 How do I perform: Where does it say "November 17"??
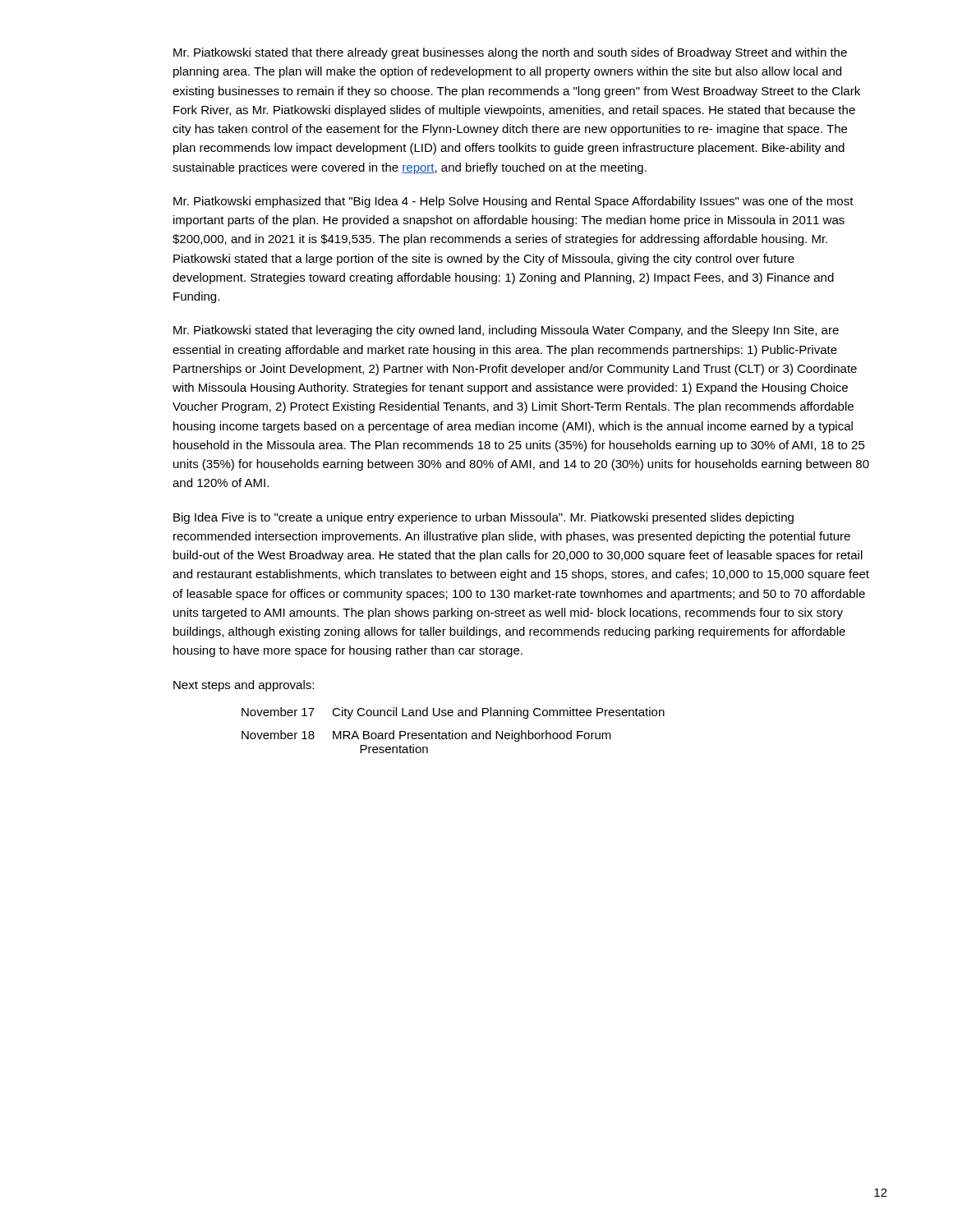pyautogui.click(x=278, y=711)
